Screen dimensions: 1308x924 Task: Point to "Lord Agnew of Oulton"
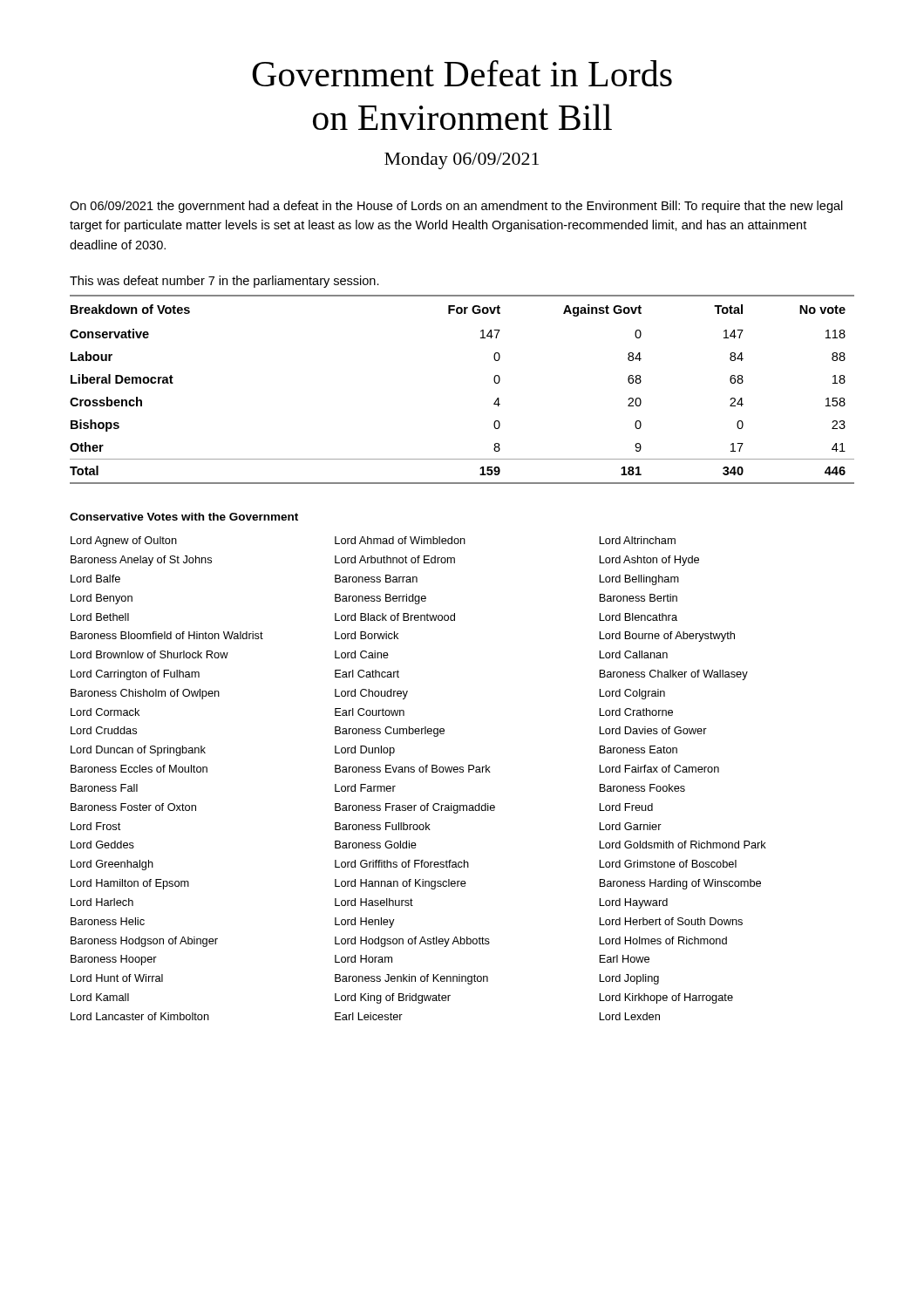tap(123, 540)
